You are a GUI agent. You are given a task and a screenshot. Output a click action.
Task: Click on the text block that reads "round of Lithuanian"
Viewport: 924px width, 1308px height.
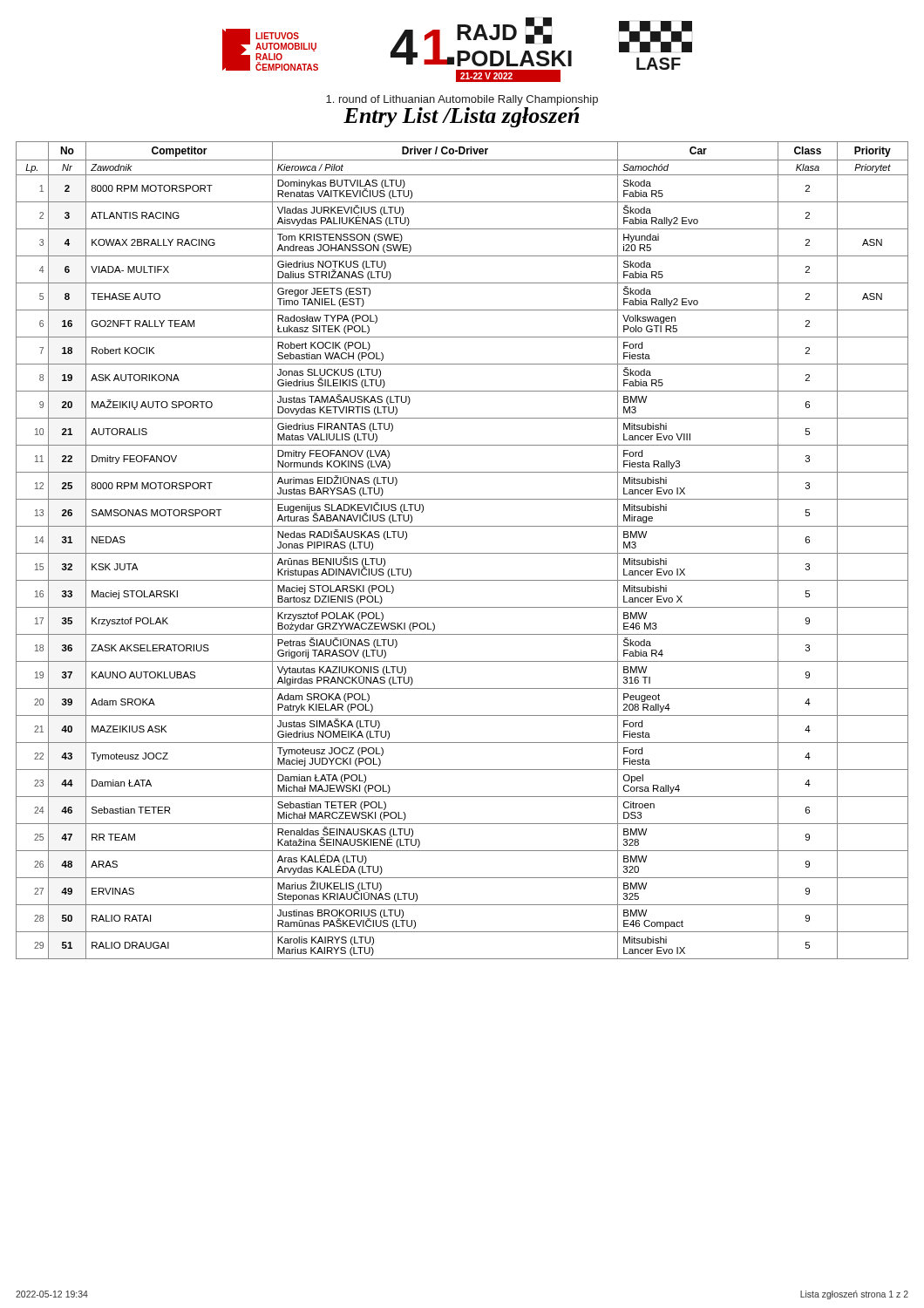pos(462,99)
